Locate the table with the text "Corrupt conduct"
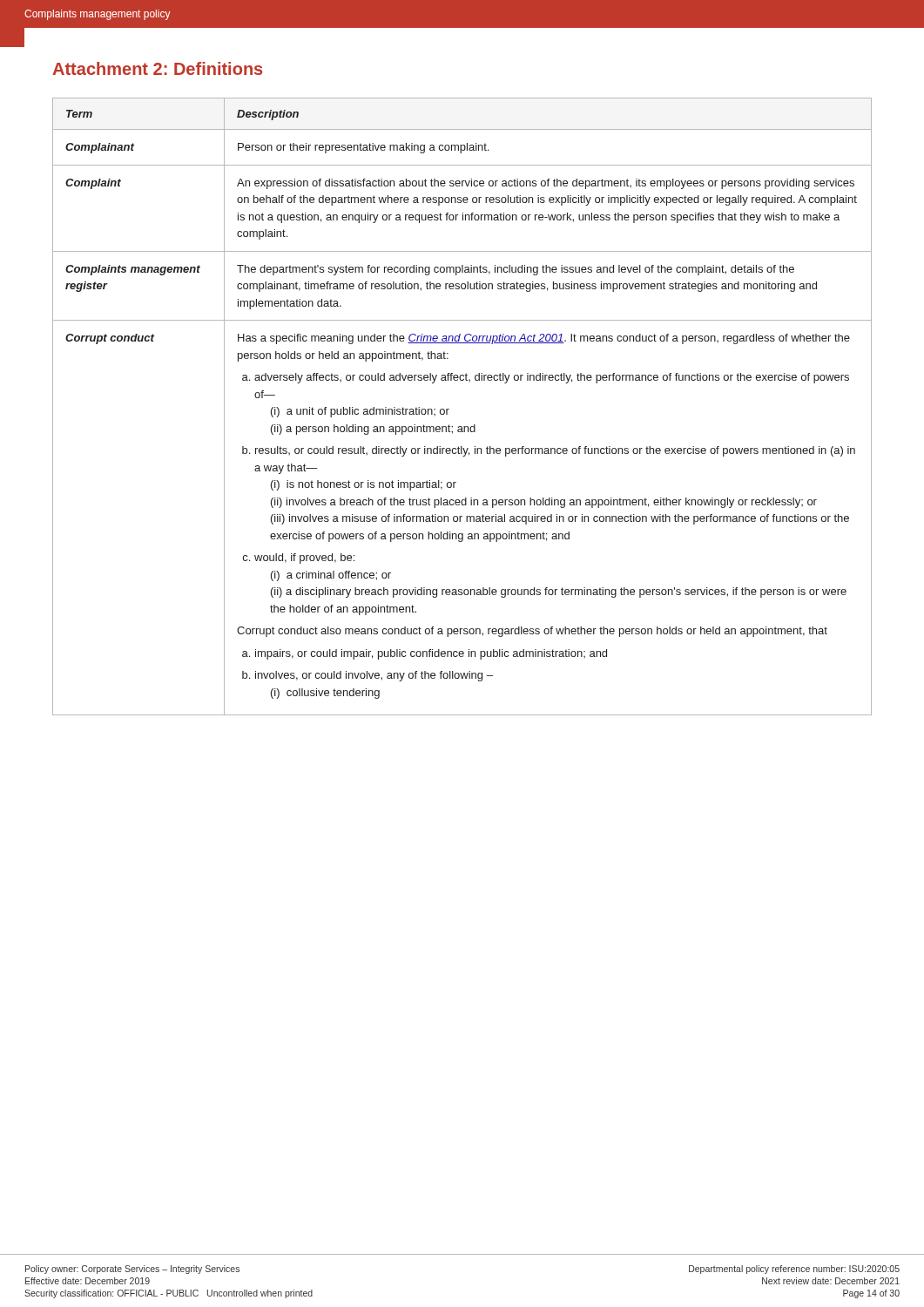Image resolution: width=924 pixels, height=1307 pixels. [462, 659]
